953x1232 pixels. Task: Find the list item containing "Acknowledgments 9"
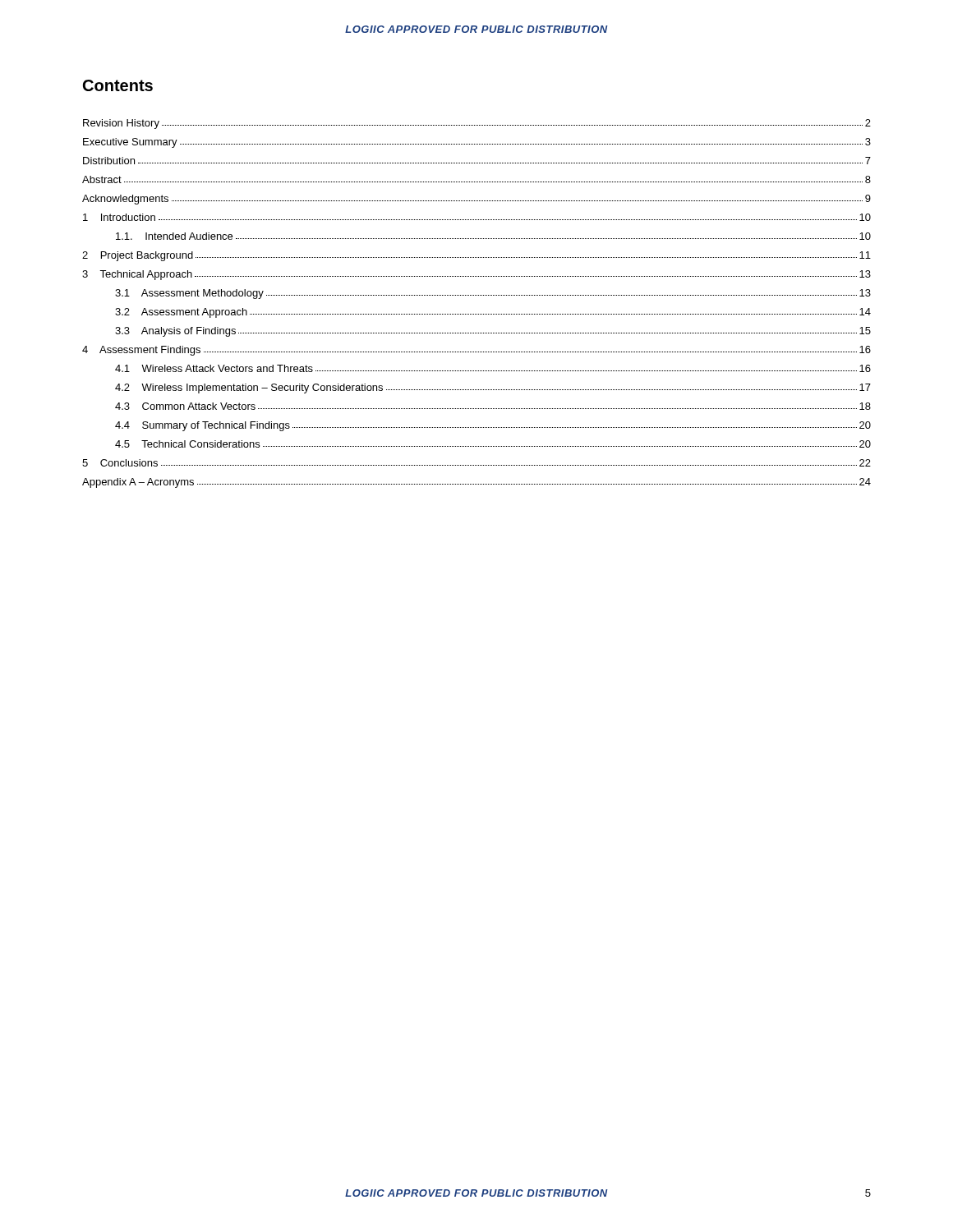coord(476,197)
